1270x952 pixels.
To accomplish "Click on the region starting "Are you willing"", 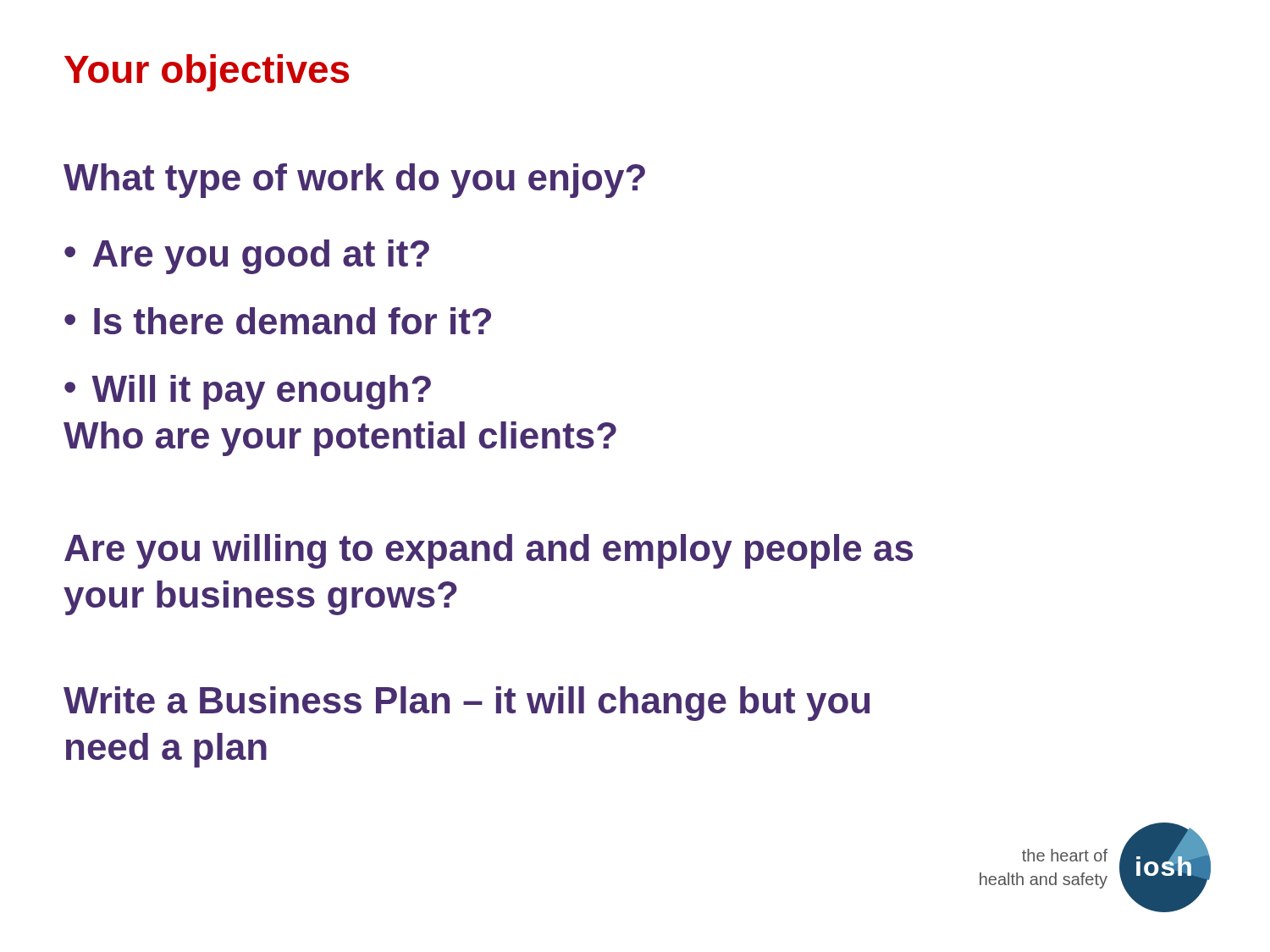I will click(x=489, y=571).
